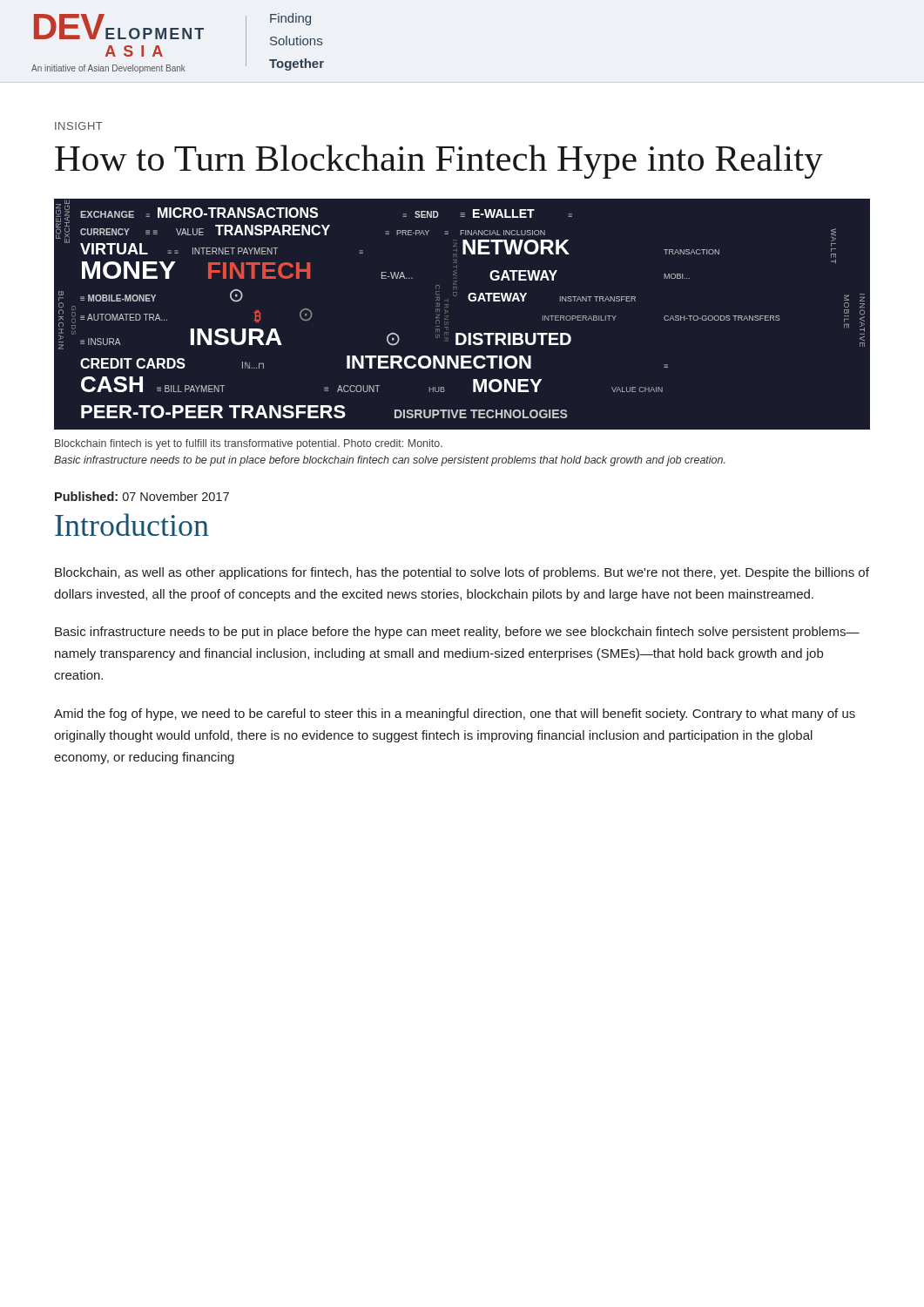
Task: Click on the region starting "Published: 07 November 2017"
Action: pos(142,497)
